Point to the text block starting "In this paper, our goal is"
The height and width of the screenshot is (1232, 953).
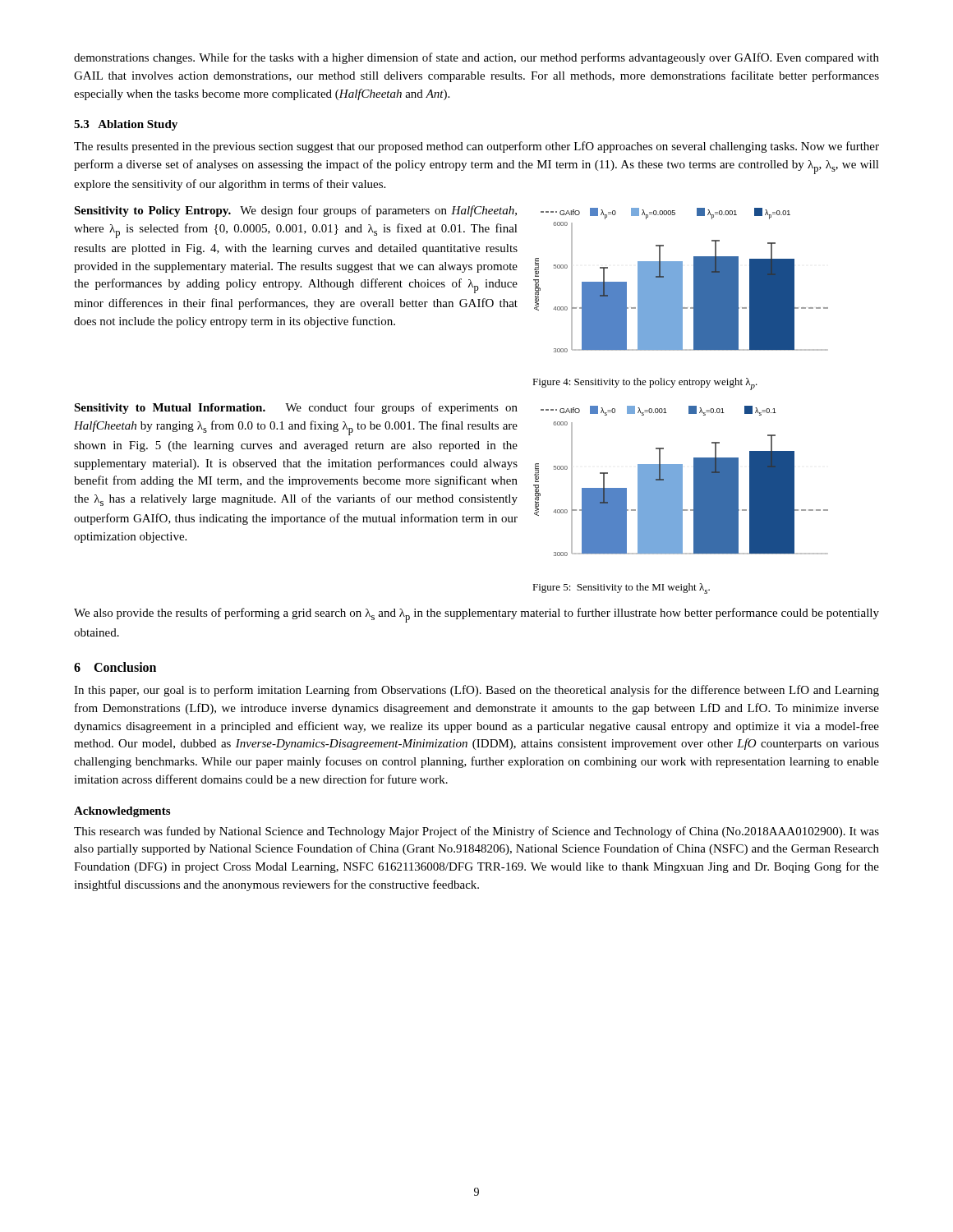tap(476, 735)
